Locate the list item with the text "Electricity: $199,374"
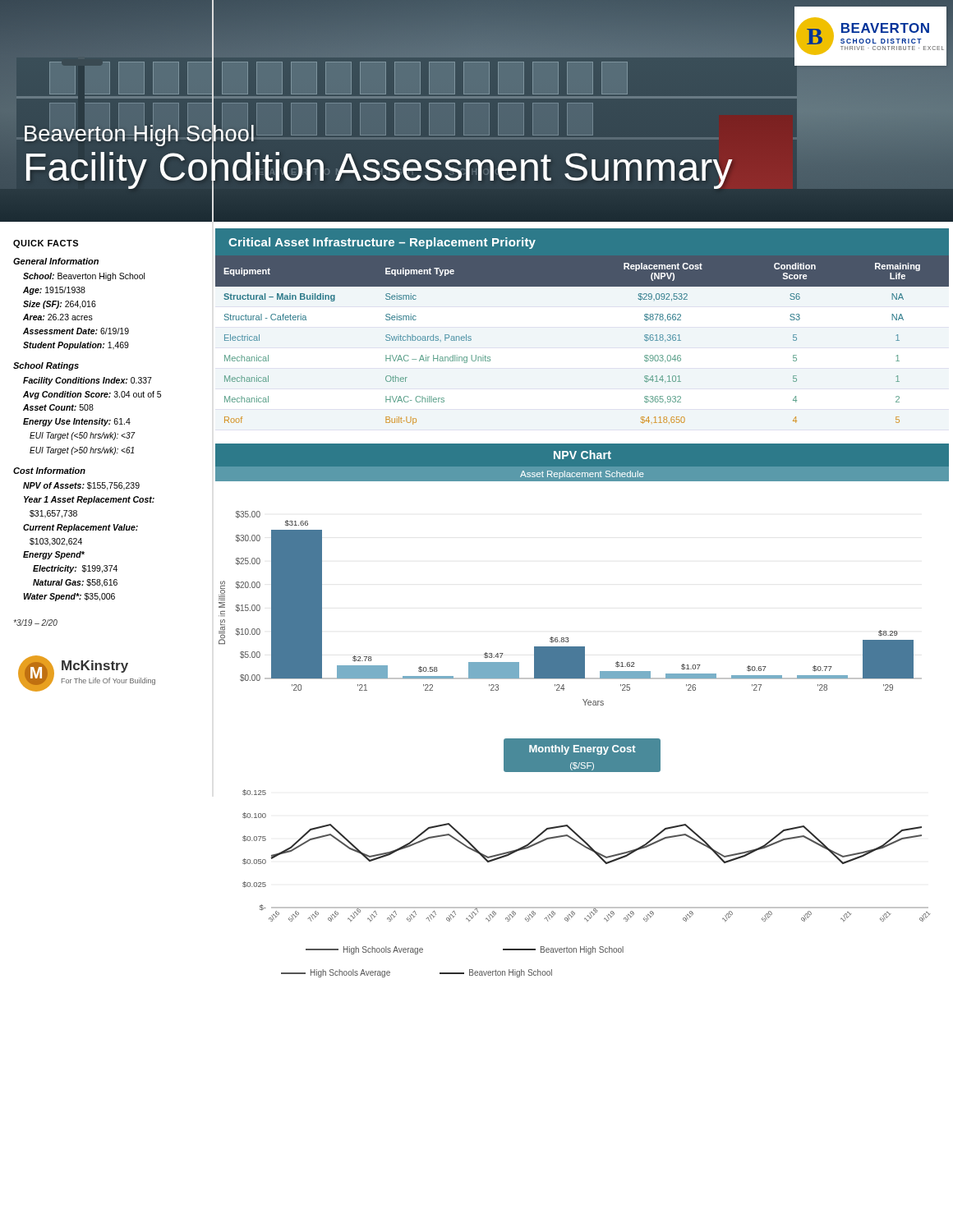The width and height of the screenshot is (953, 1232). [75, 569]
